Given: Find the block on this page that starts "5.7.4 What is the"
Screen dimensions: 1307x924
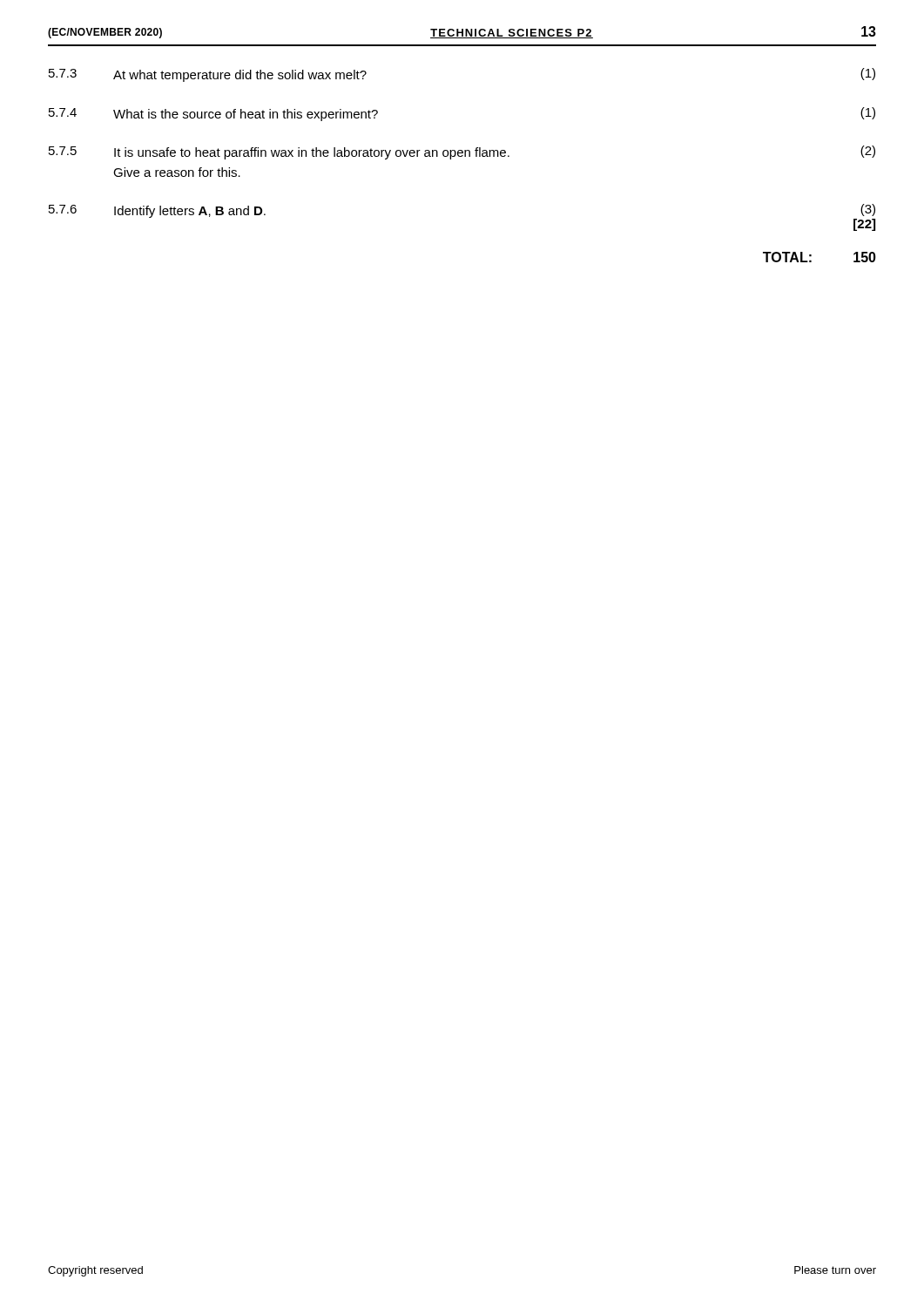Looking at the screenshot, I should (x=62, y=114).
